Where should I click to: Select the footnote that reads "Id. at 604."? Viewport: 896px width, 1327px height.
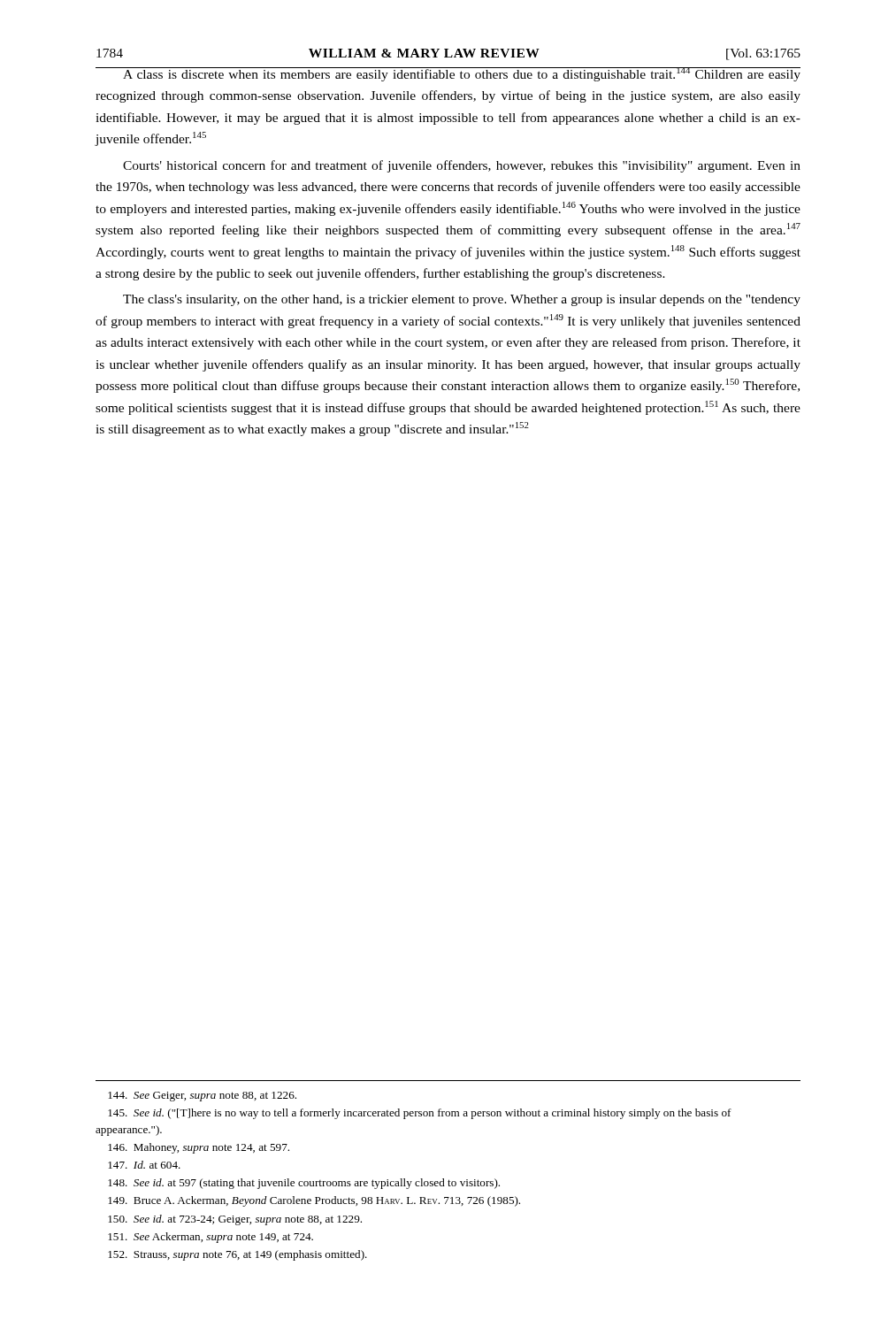coord(138,1165)
